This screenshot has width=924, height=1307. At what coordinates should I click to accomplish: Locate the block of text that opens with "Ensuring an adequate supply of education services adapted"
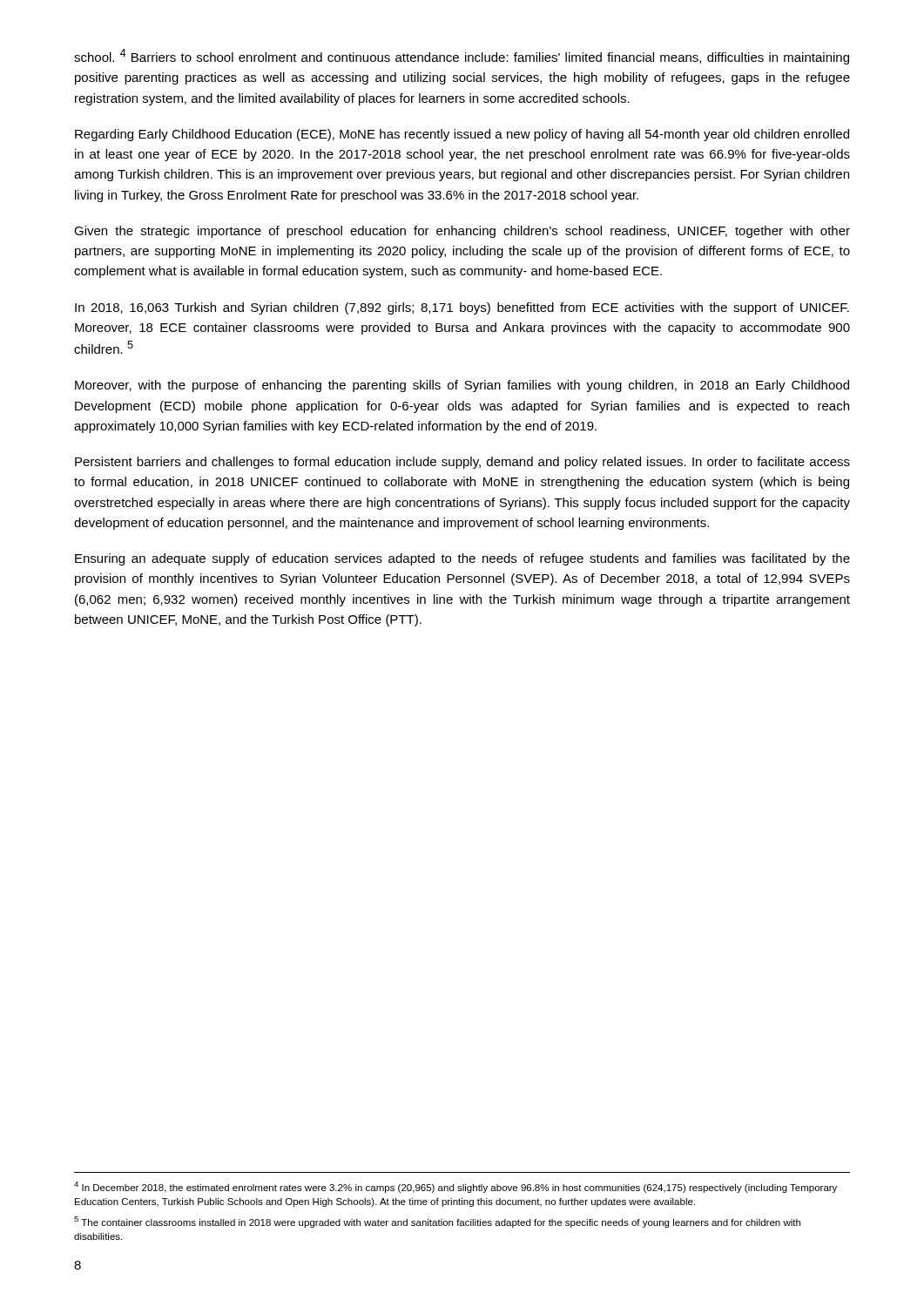click(462, 588)
